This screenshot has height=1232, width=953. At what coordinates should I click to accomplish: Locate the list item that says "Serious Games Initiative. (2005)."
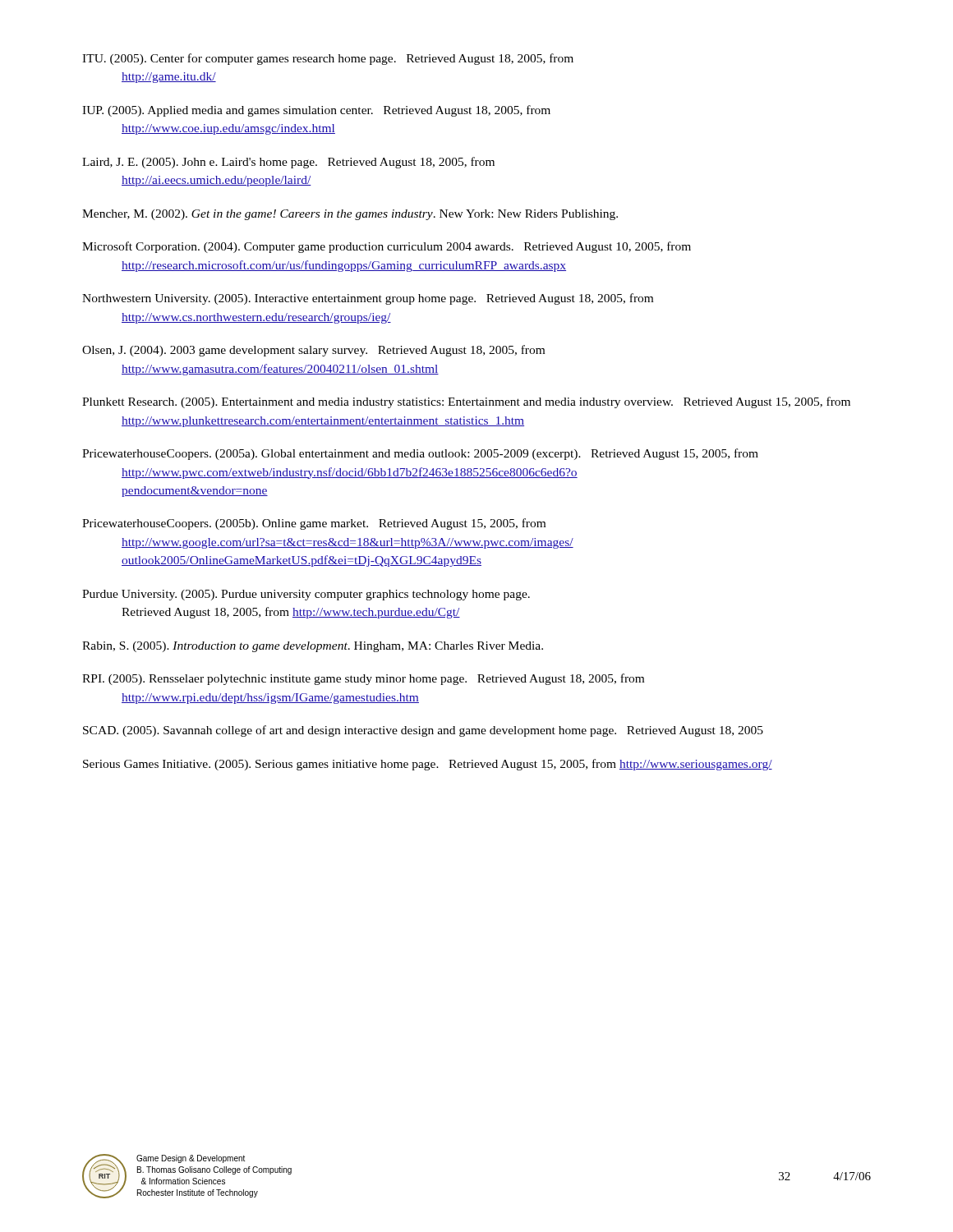point(427,763)
